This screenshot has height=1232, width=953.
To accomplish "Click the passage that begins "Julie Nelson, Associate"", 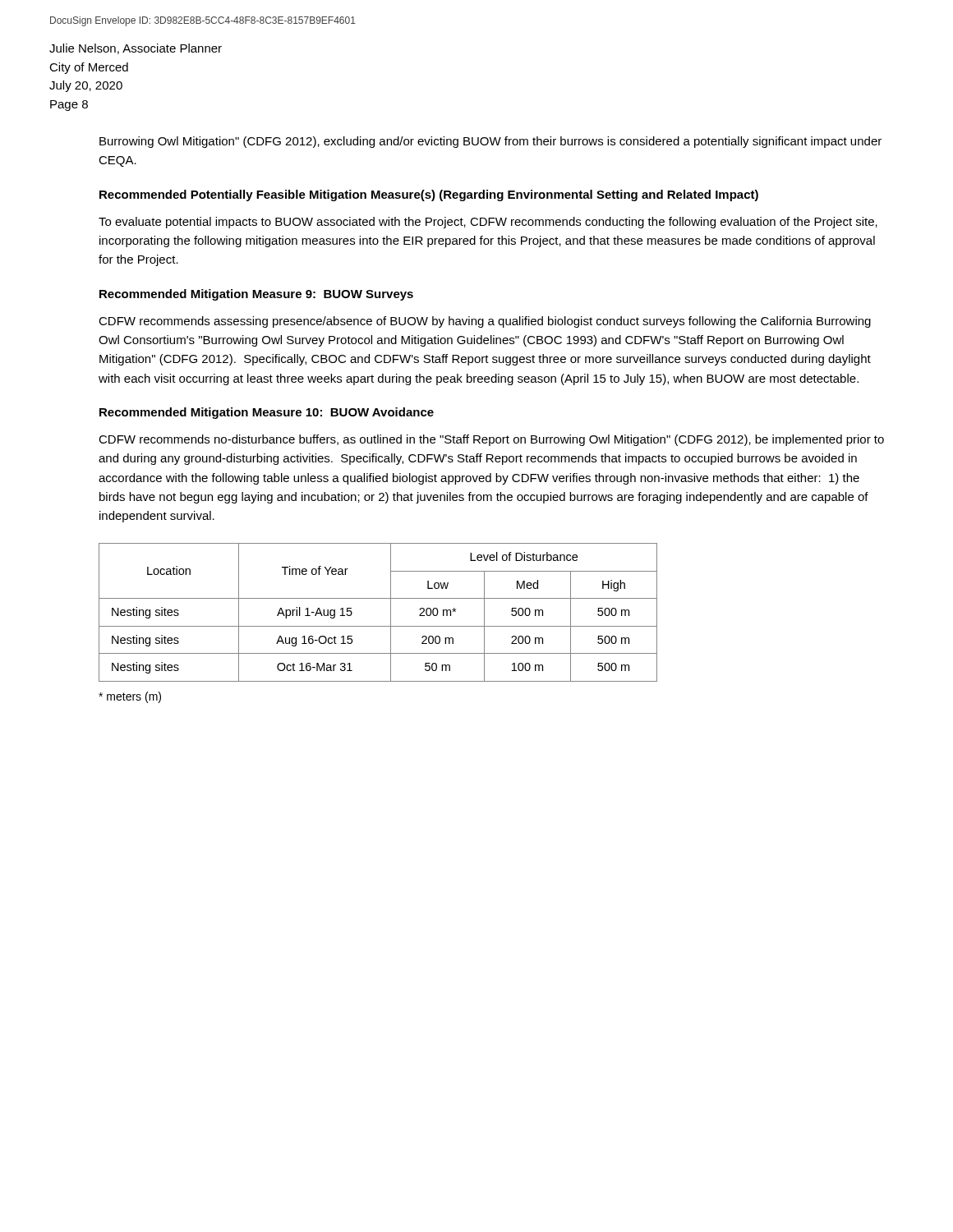I will 136,76.
